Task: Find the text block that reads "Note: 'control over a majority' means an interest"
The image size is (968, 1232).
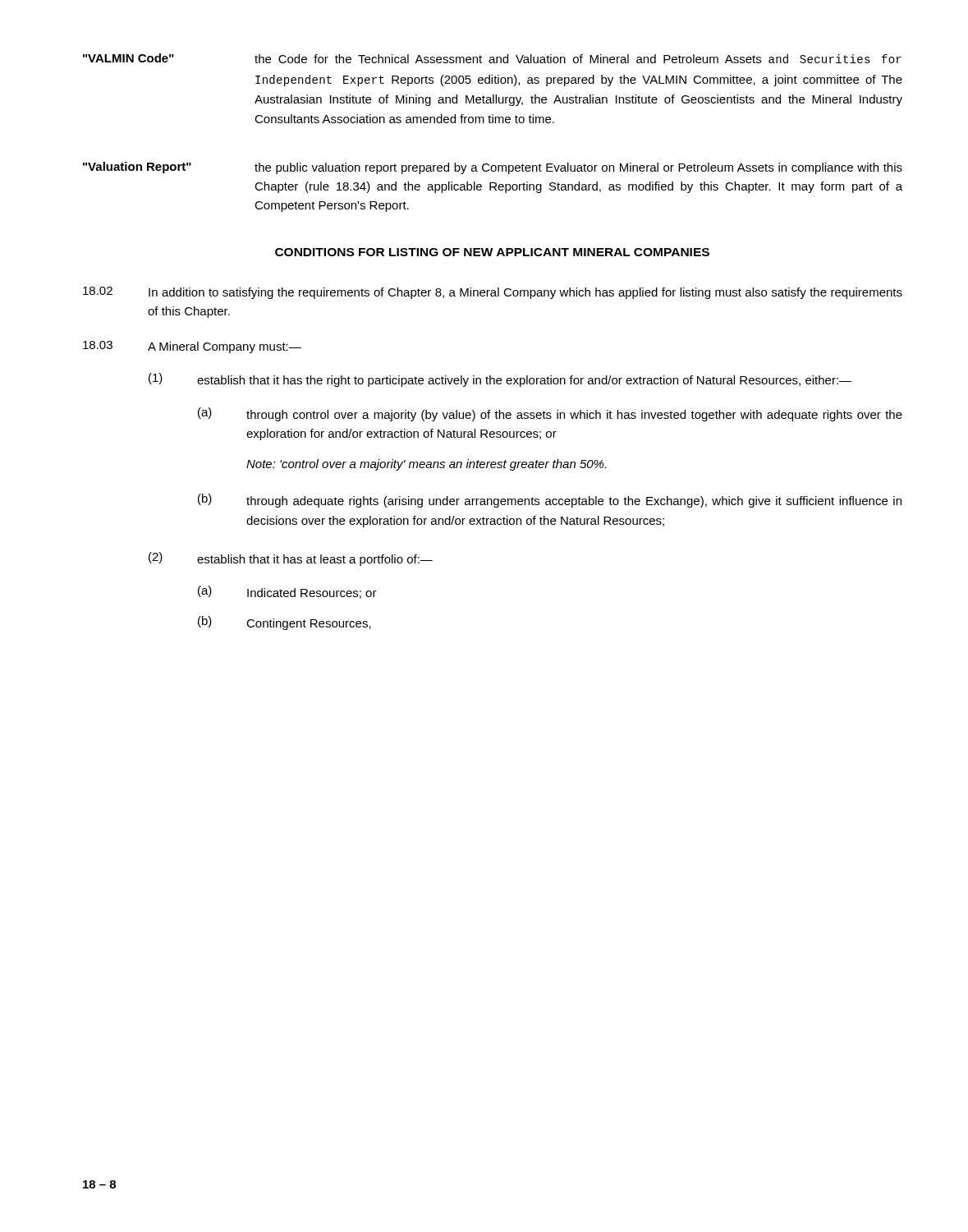Action: (x=427, y=464)
